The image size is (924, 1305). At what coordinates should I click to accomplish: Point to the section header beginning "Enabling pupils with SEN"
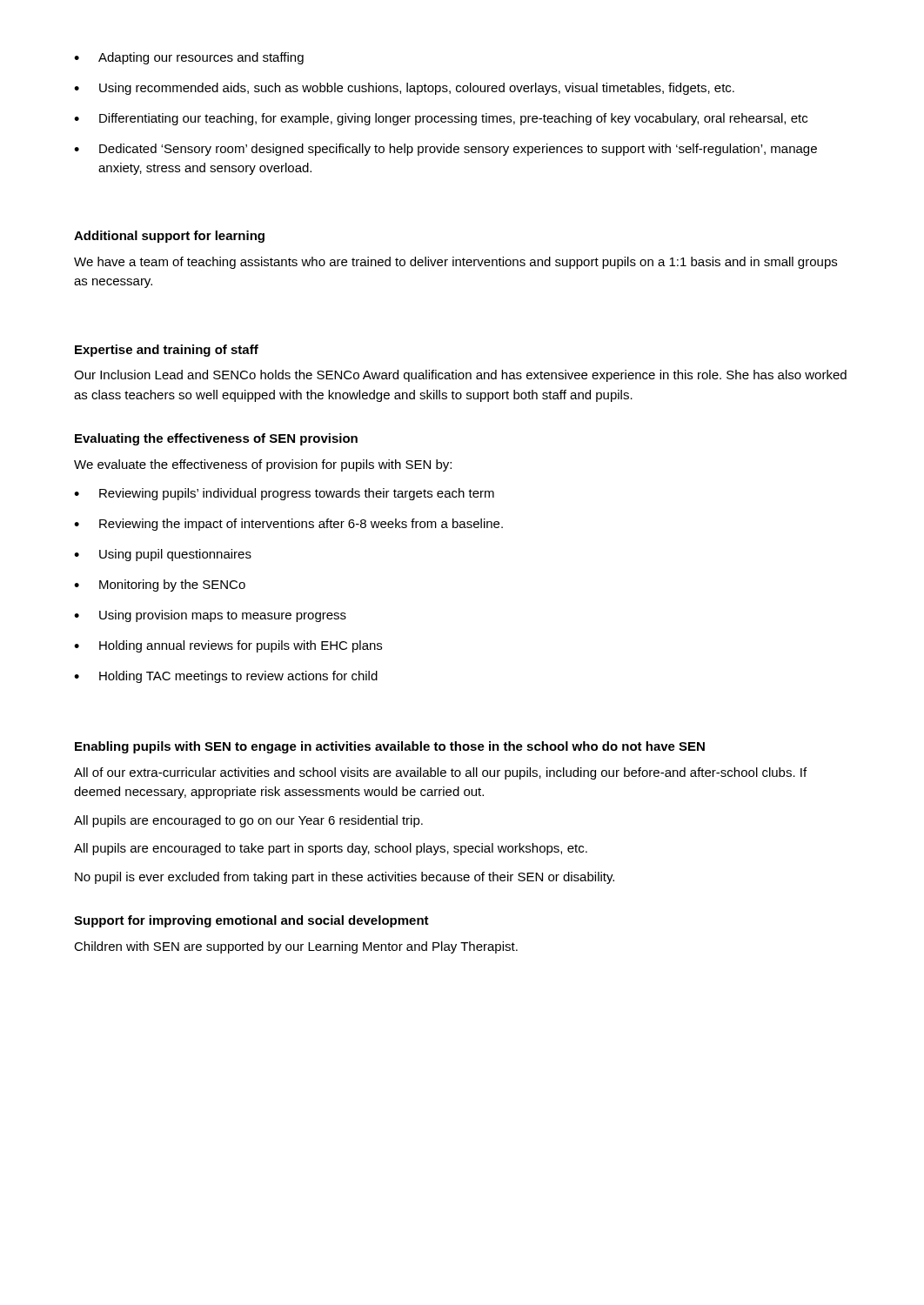[x=390, y=746]
